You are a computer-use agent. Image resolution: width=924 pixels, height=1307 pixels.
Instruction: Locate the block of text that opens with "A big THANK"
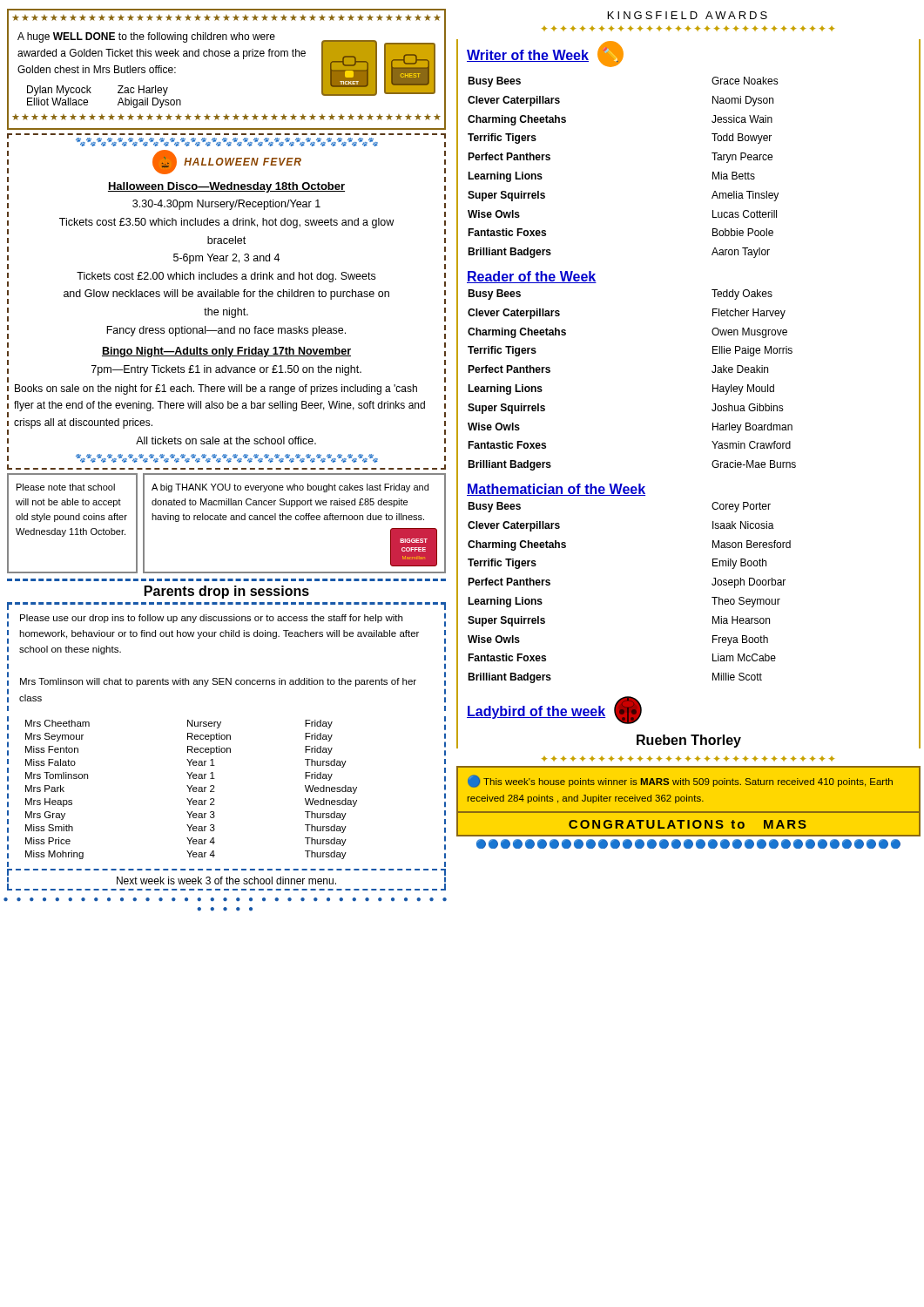(x=294, y=523)
